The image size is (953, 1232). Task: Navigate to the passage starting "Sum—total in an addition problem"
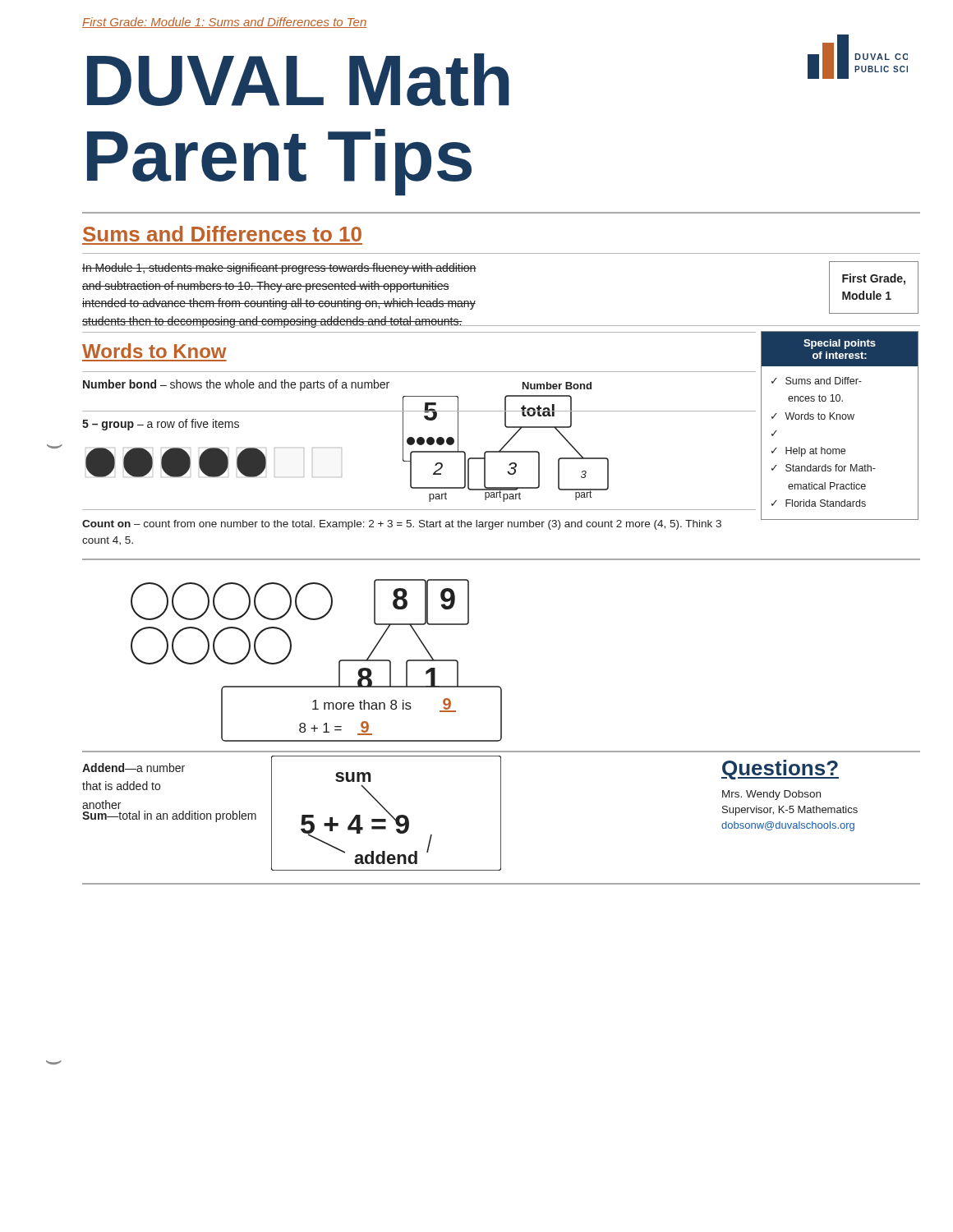[x=169, y=816]
